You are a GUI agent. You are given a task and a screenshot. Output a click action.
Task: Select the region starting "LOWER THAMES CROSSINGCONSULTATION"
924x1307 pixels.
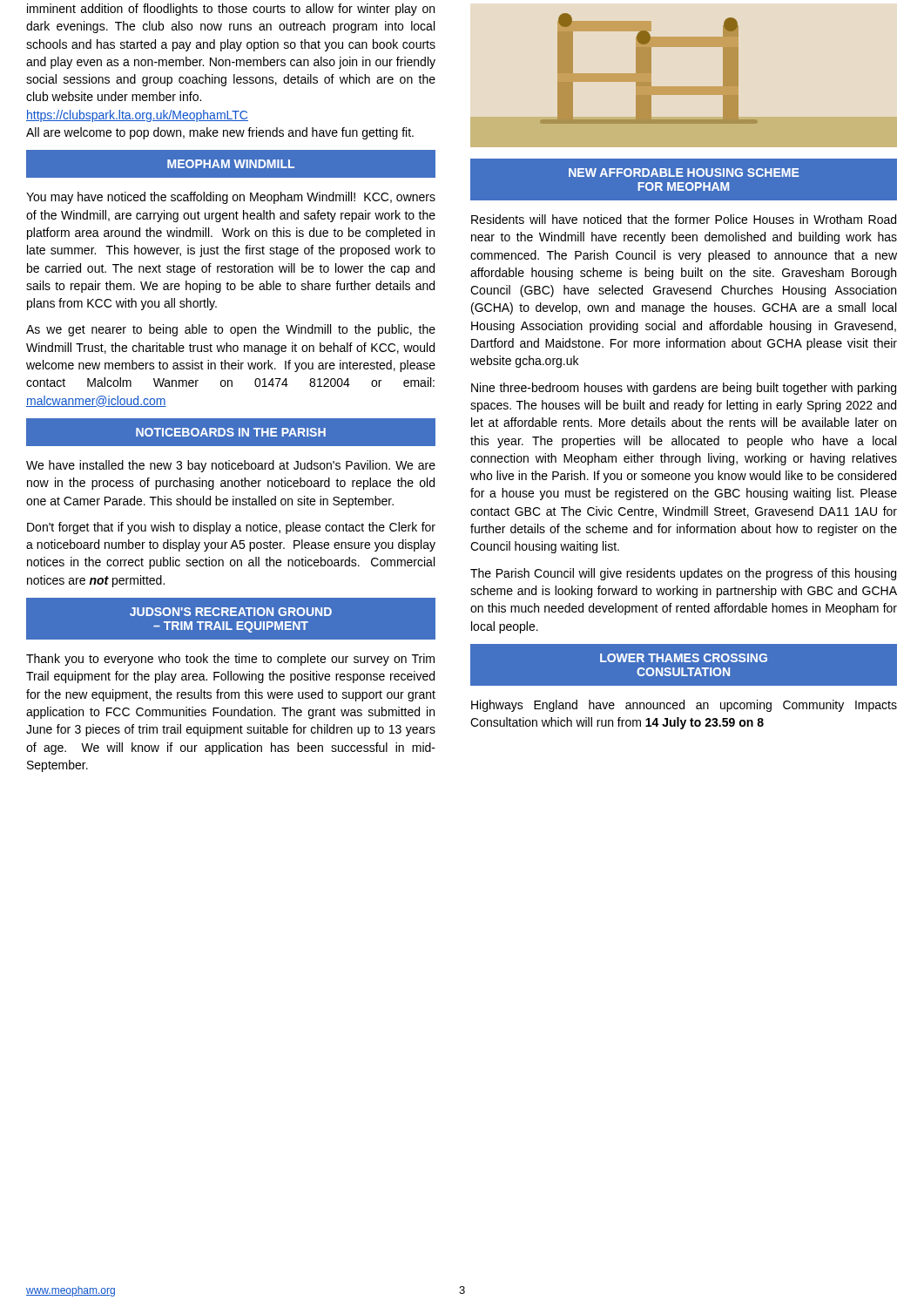coord(684,665)
